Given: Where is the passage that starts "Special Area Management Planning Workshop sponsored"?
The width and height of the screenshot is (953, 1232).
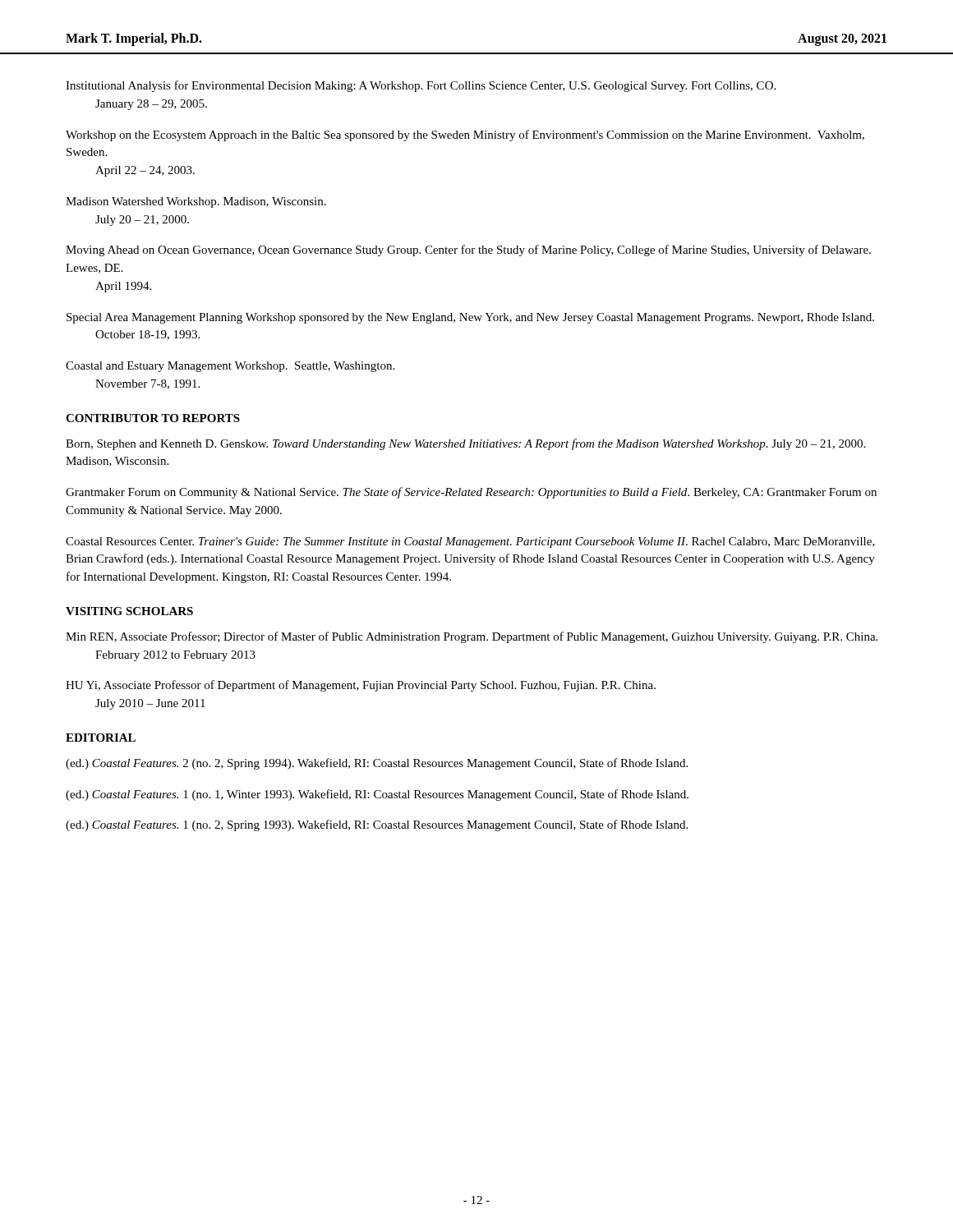Looking at the screenshot, I should [x=470, y=326].
